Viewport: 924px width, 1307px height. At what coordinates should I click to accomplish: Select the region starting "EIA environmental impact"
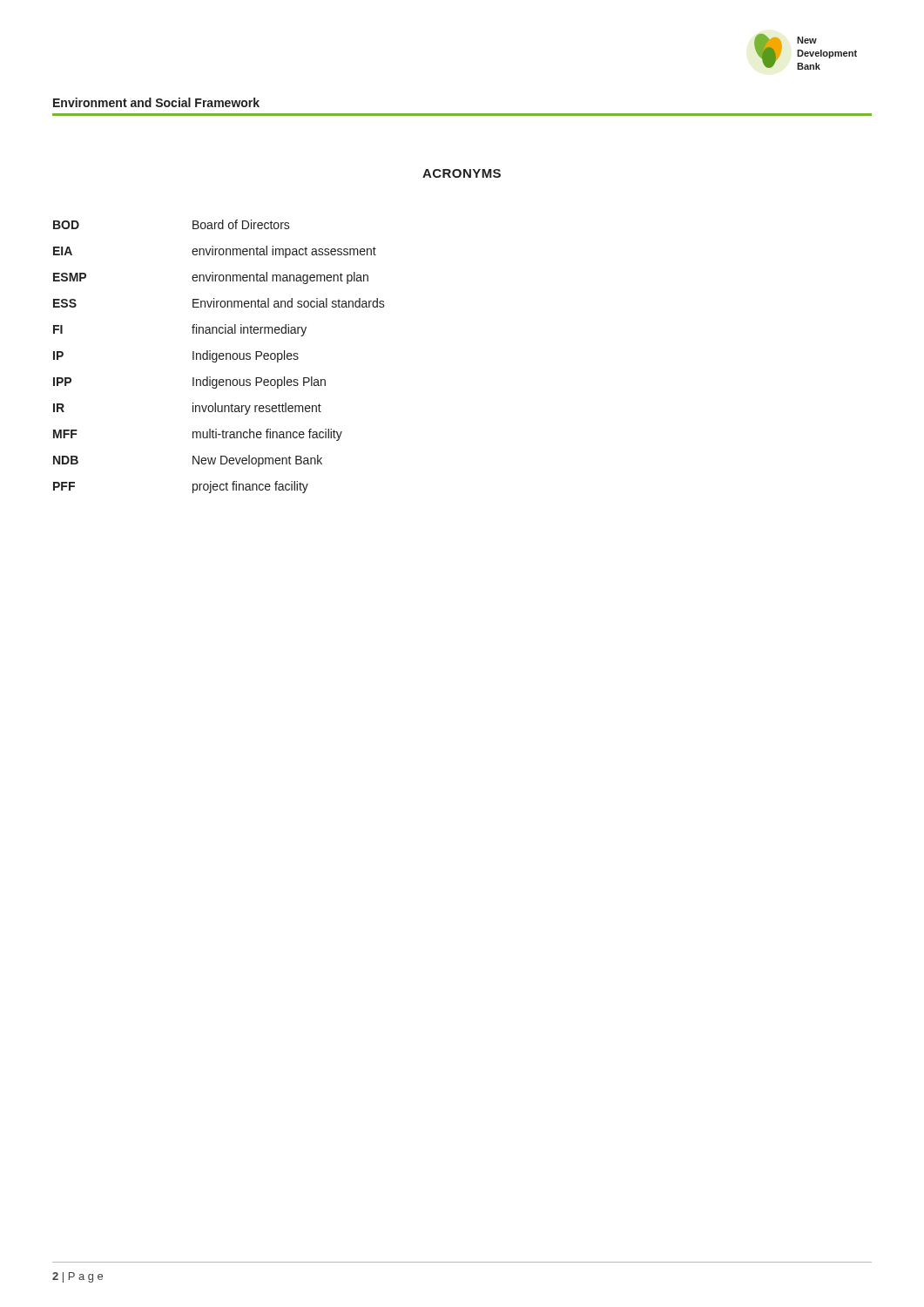point(215,252)
